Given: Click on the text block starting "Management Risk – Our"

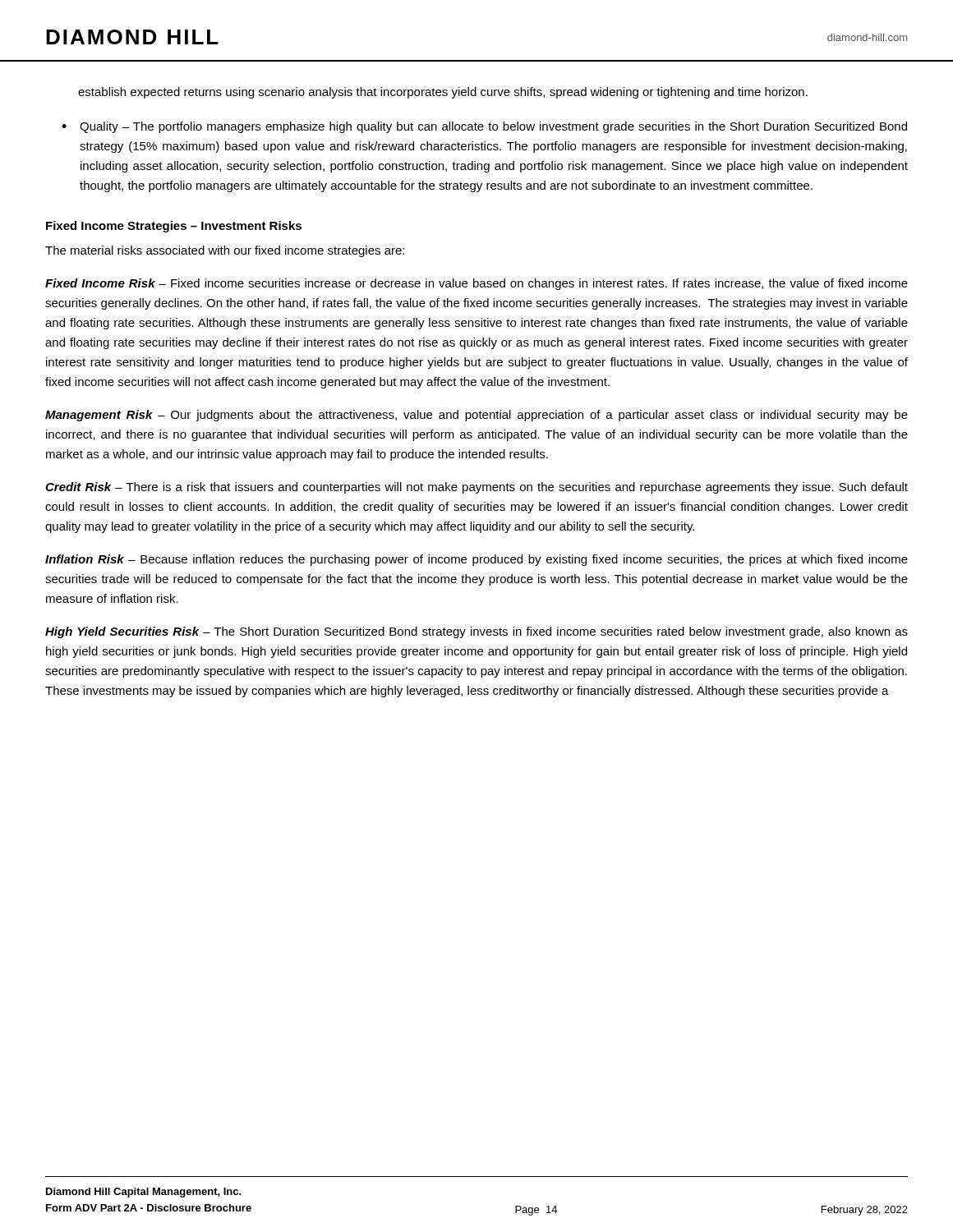Looking at the screenshot, I should (476, 434).
